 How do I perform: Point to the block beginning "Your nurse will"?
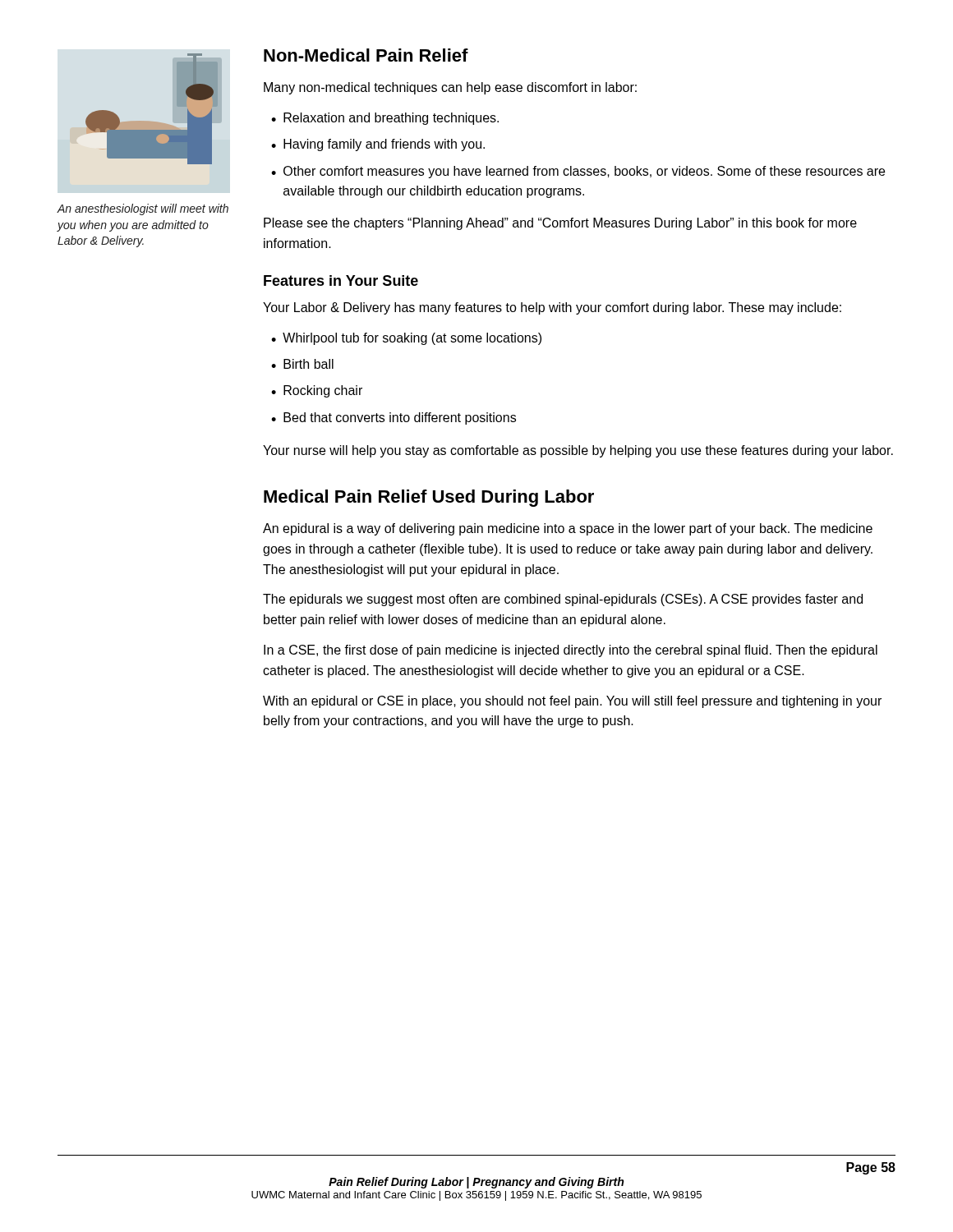pos(578,451)
